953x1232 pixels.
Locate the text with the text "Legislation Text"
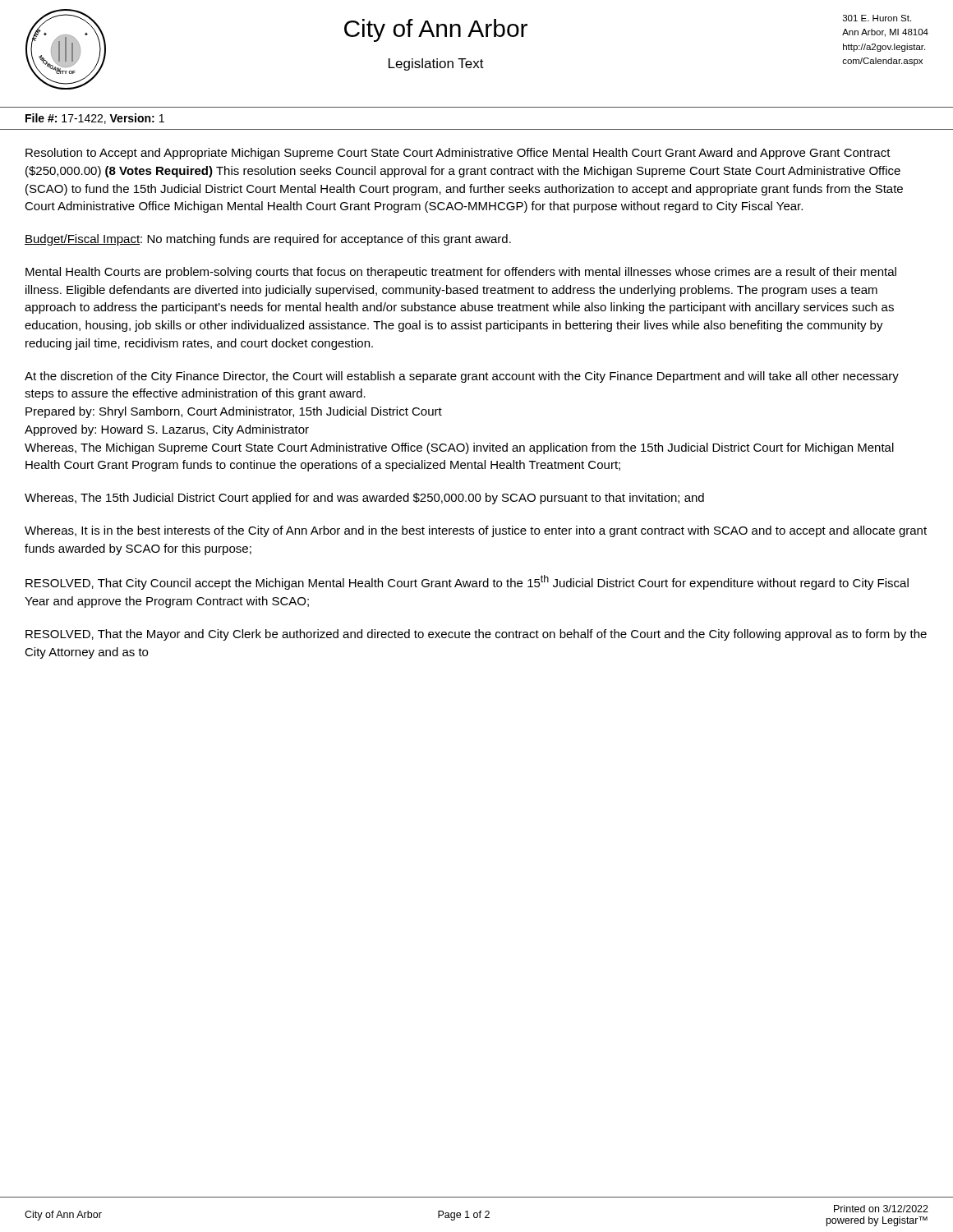tap(435, 64)
